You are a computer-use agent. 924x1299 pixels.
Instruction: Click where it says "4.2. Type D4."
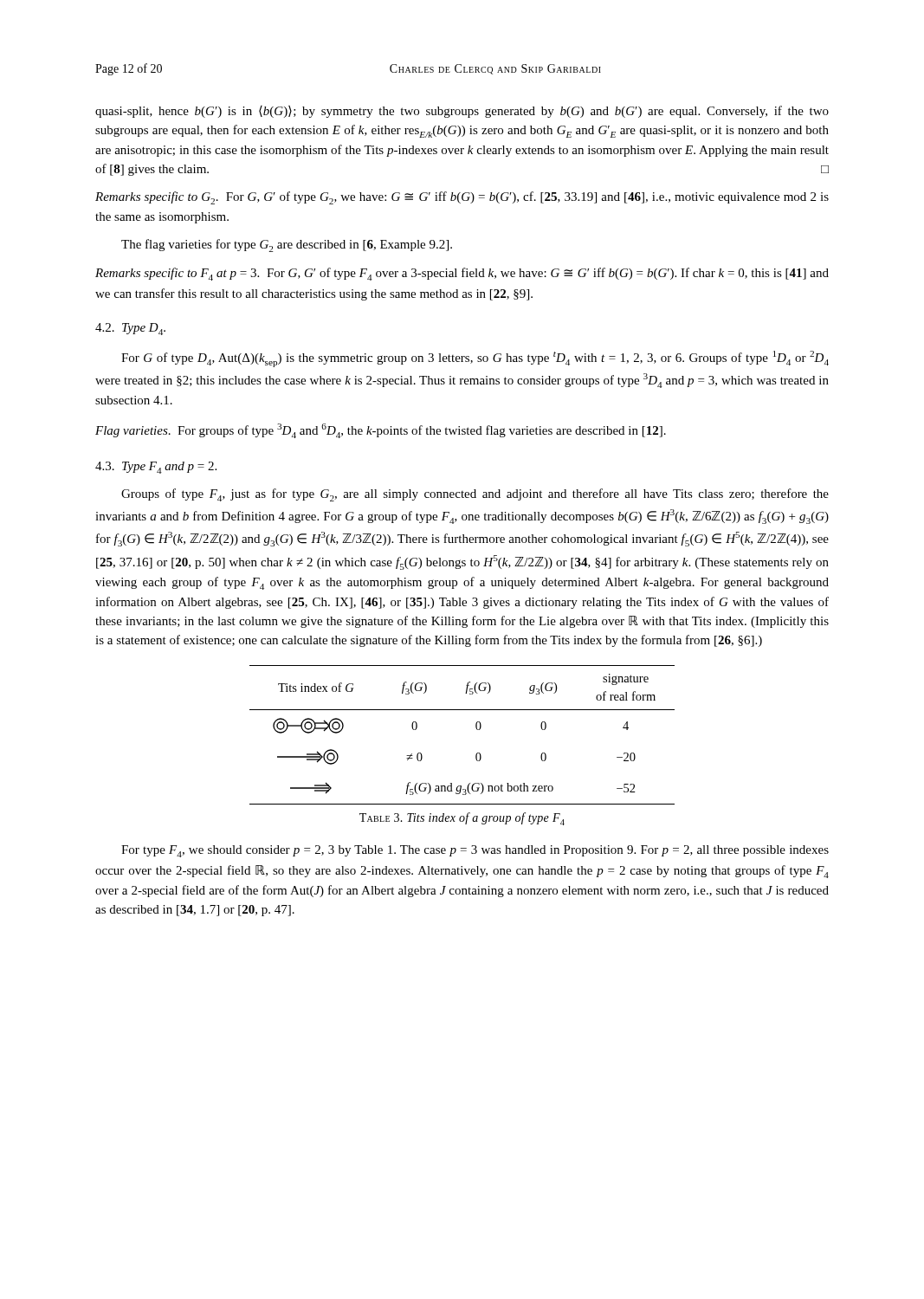[130, 329]
